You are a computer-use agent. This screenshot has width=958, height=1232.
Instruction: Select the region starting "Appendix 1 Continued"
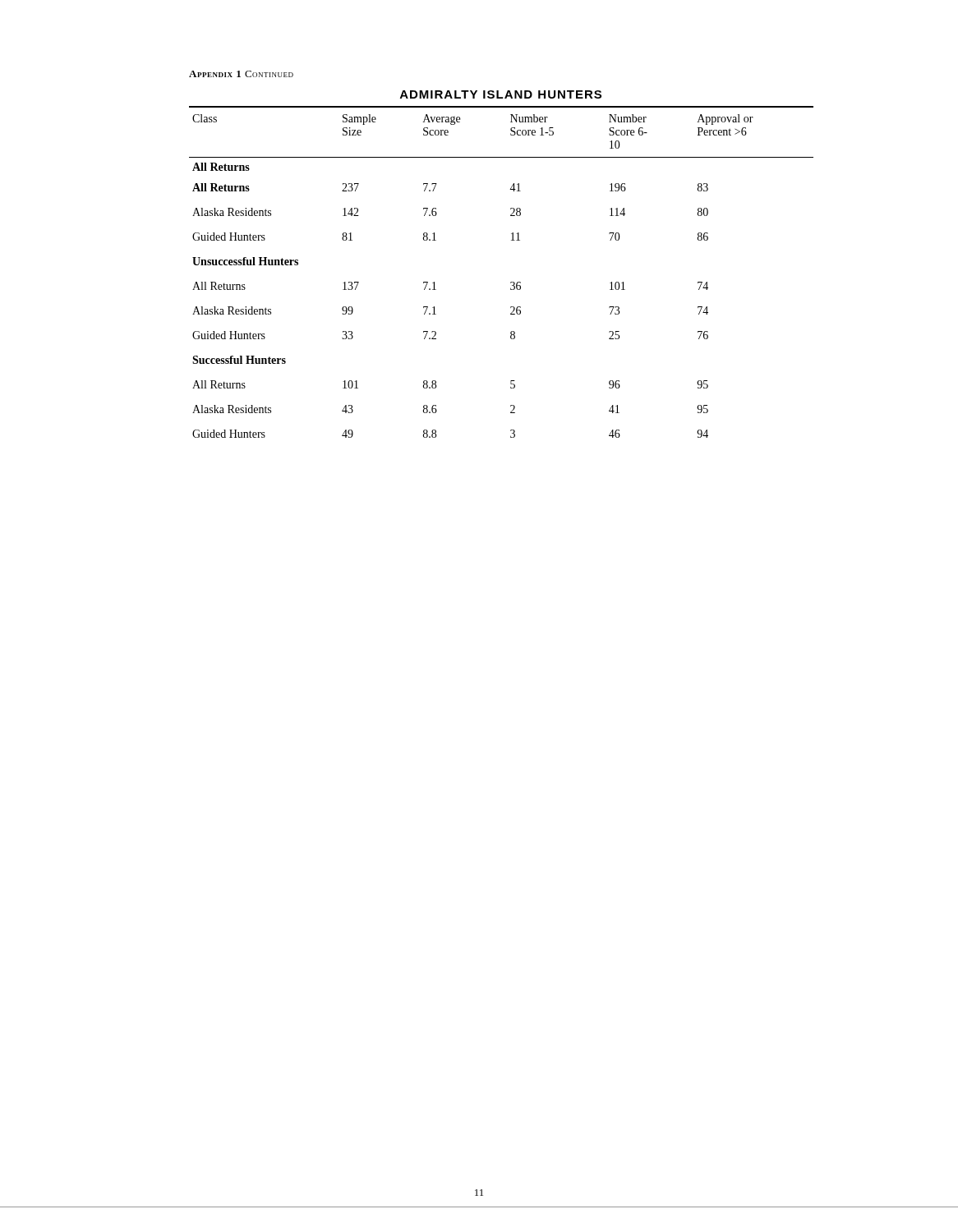coord(241,74)
